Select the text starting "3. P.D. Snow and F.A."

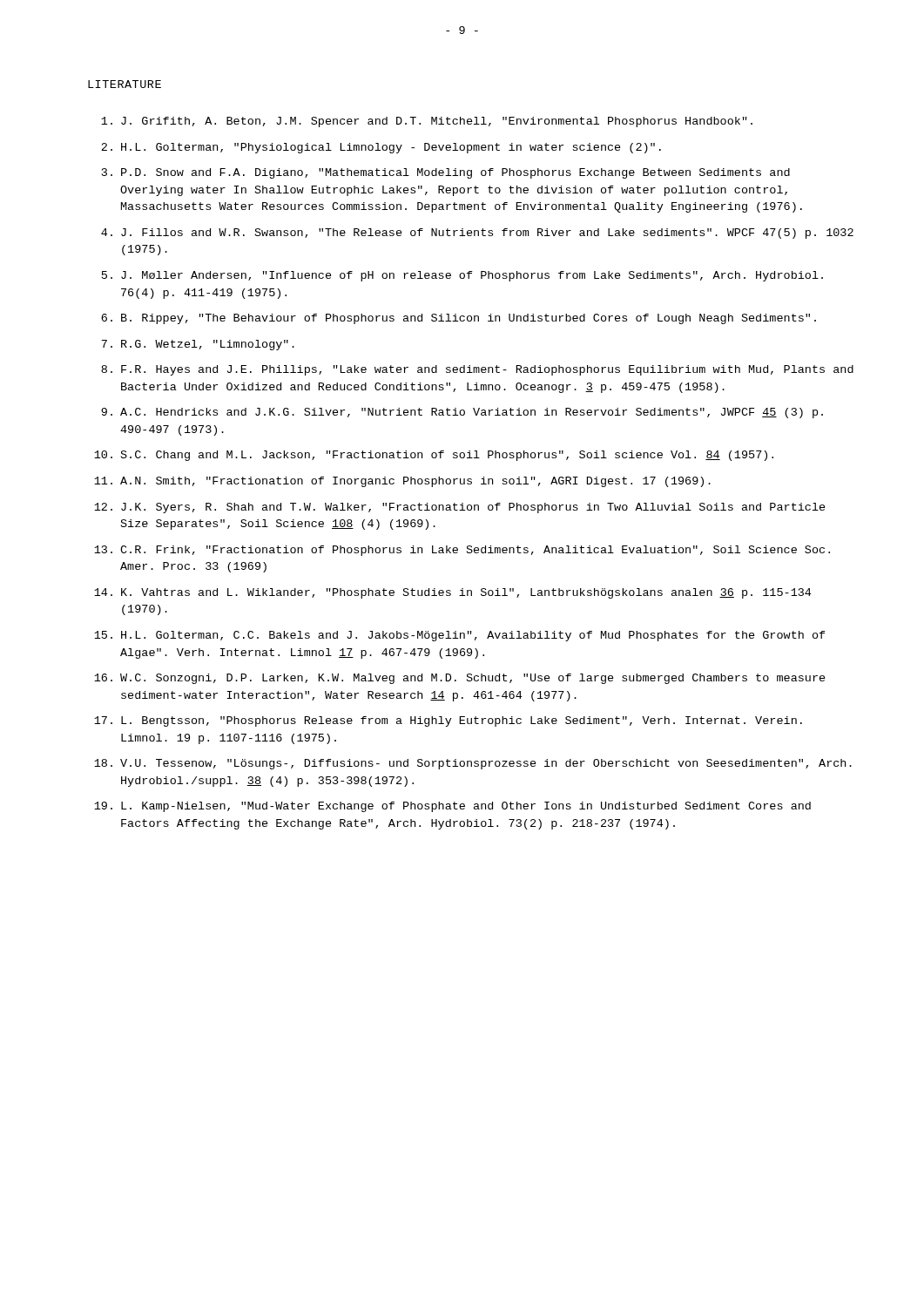(471, 190)
